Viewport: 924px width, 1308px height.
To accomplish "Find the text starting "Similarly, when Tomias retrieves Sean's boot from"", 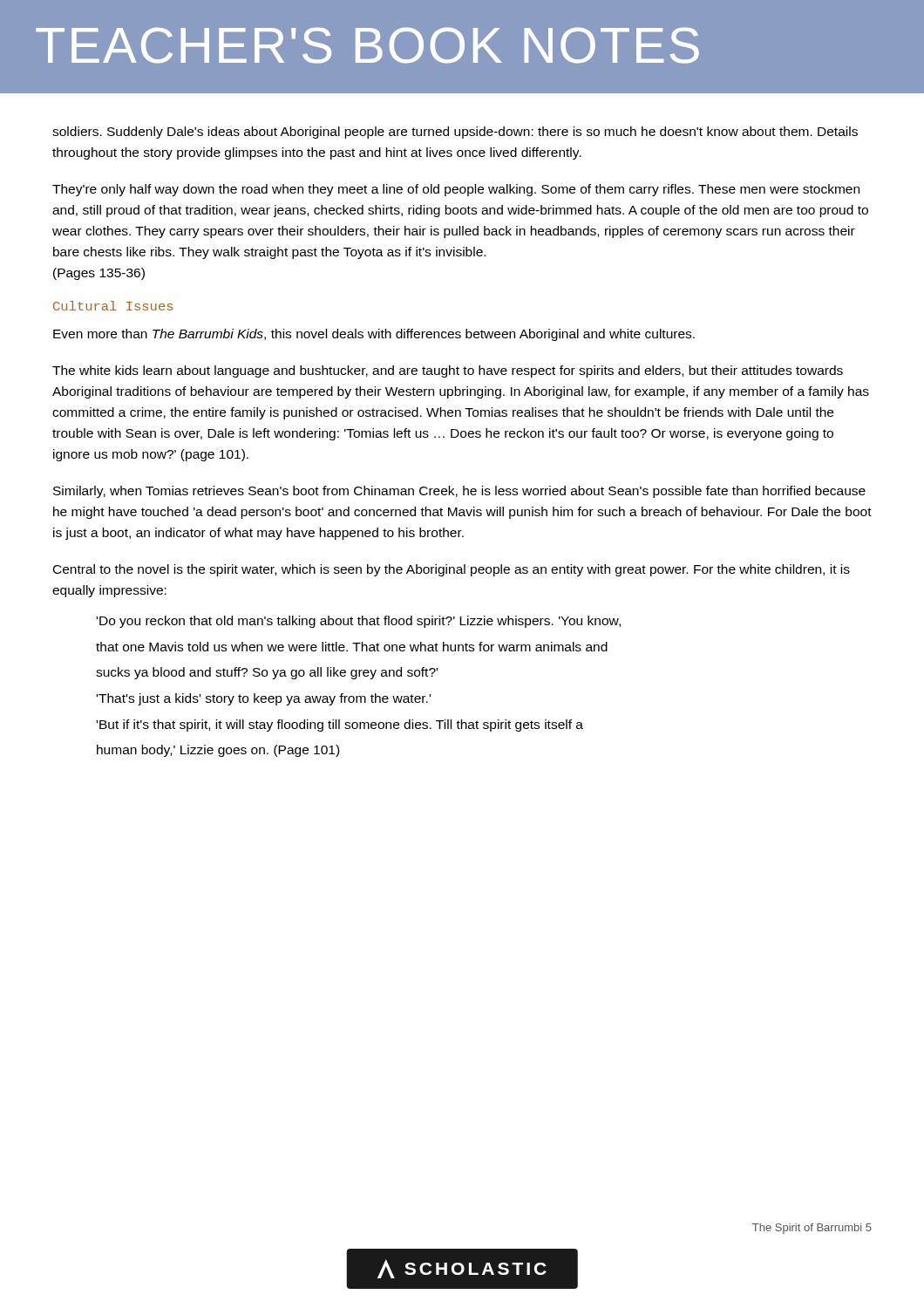I will coord(462,512).
